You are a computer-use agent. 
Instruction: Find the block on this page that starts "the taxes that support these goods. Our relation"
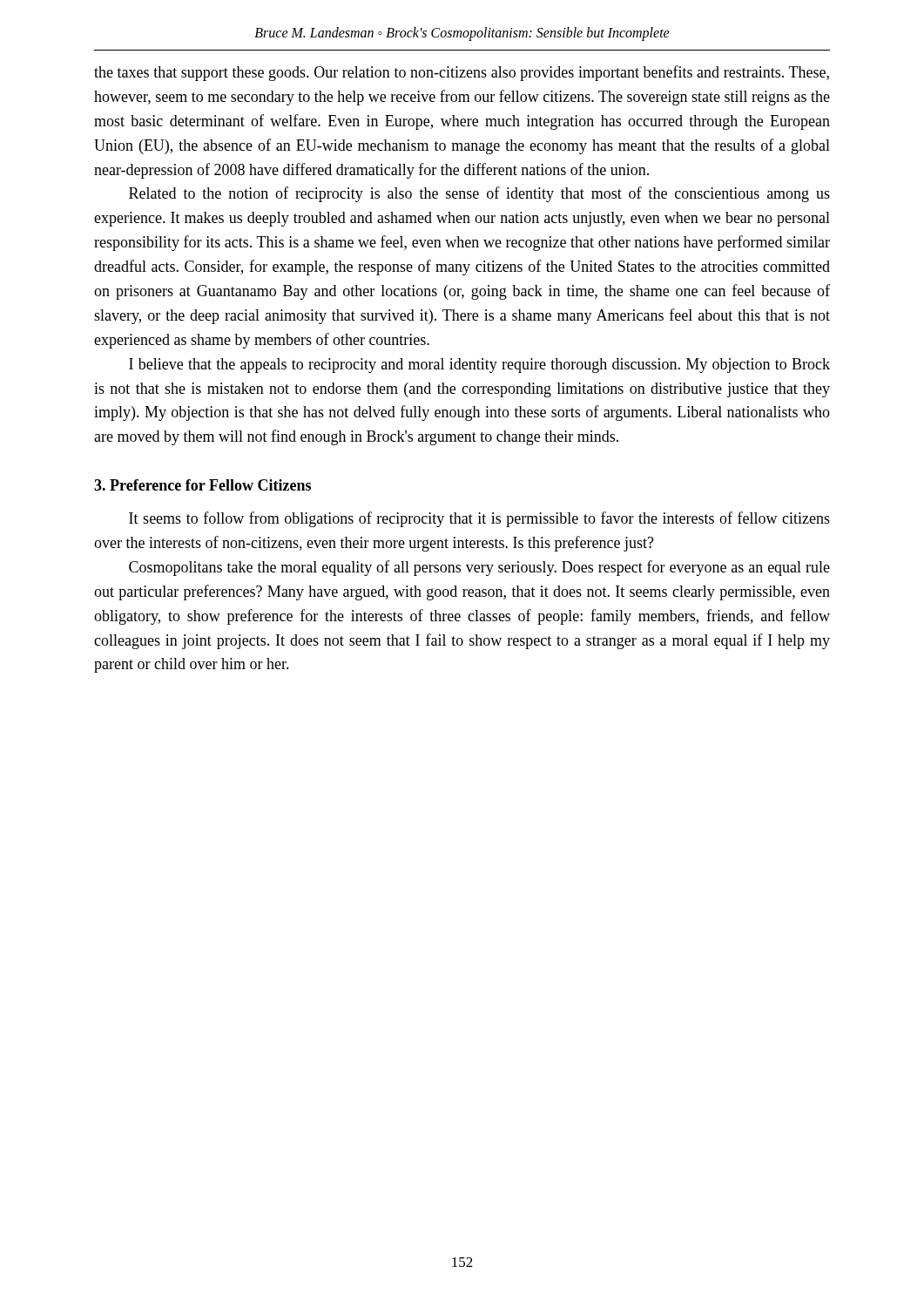pos(462,122)
